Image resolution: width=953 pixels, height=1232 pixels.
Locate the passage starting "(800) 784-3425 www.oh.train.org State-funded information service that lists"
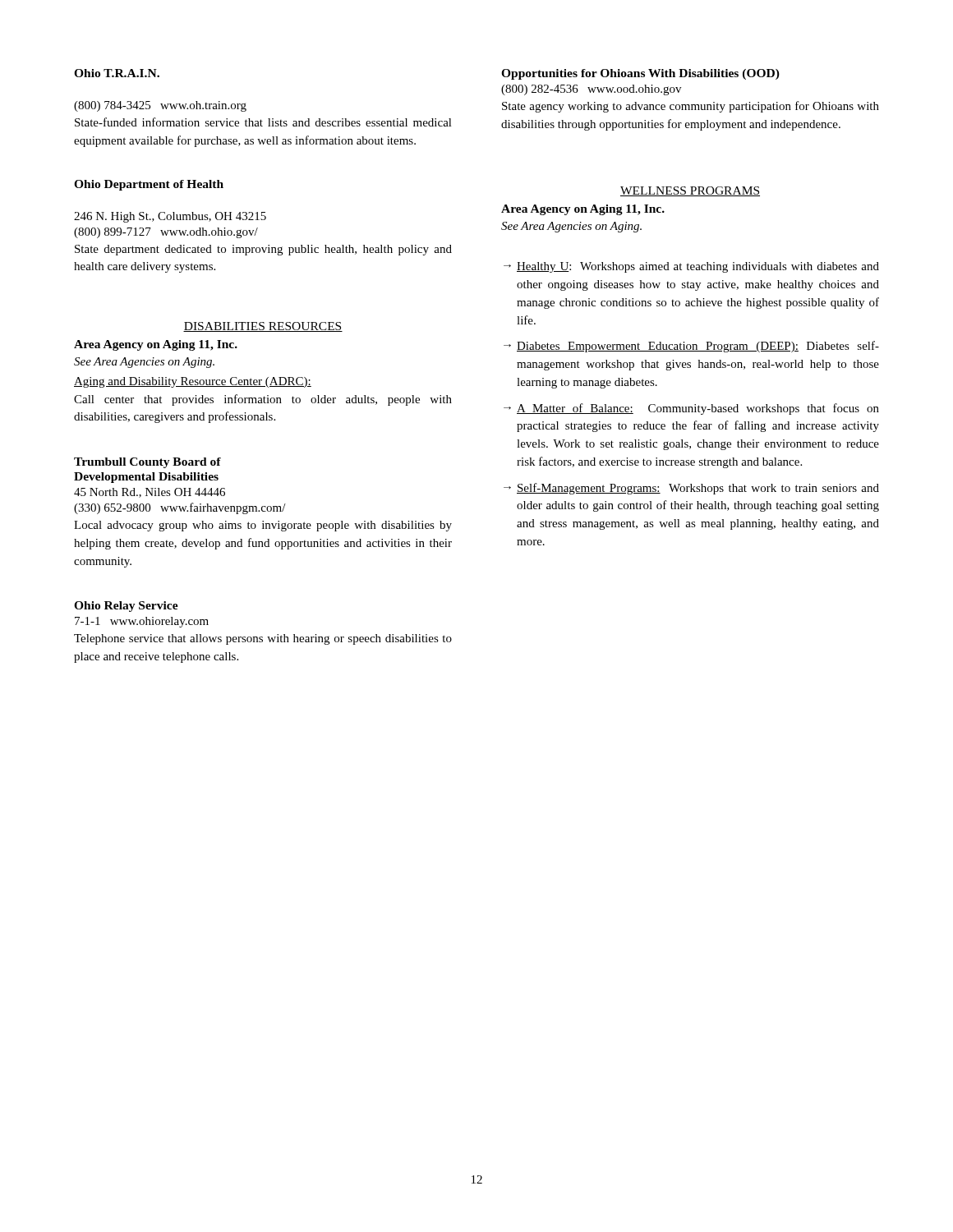[263, 124]
